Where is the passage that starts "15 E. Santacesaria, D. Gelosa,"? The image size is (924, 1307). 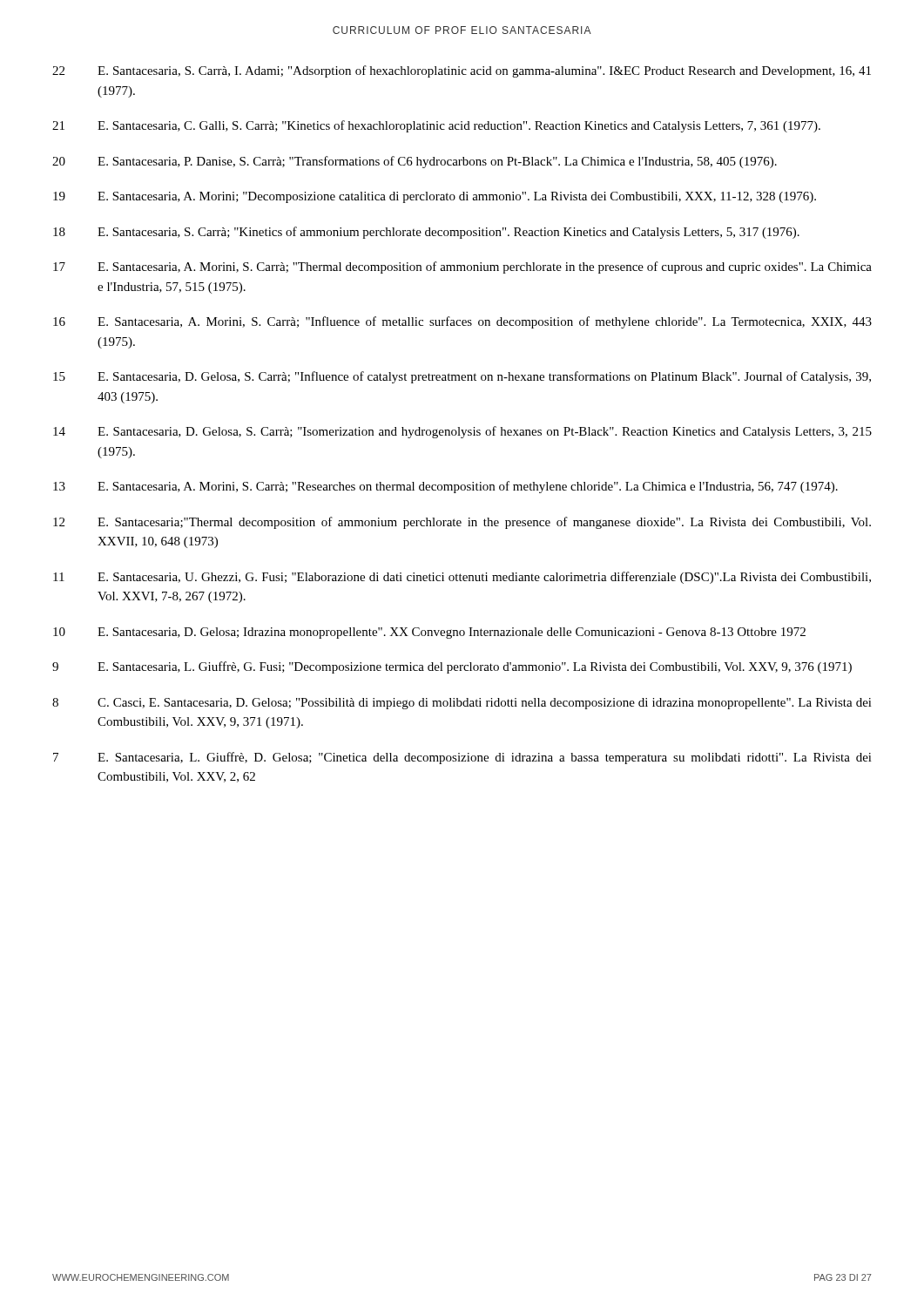click(x=462, y=386)
